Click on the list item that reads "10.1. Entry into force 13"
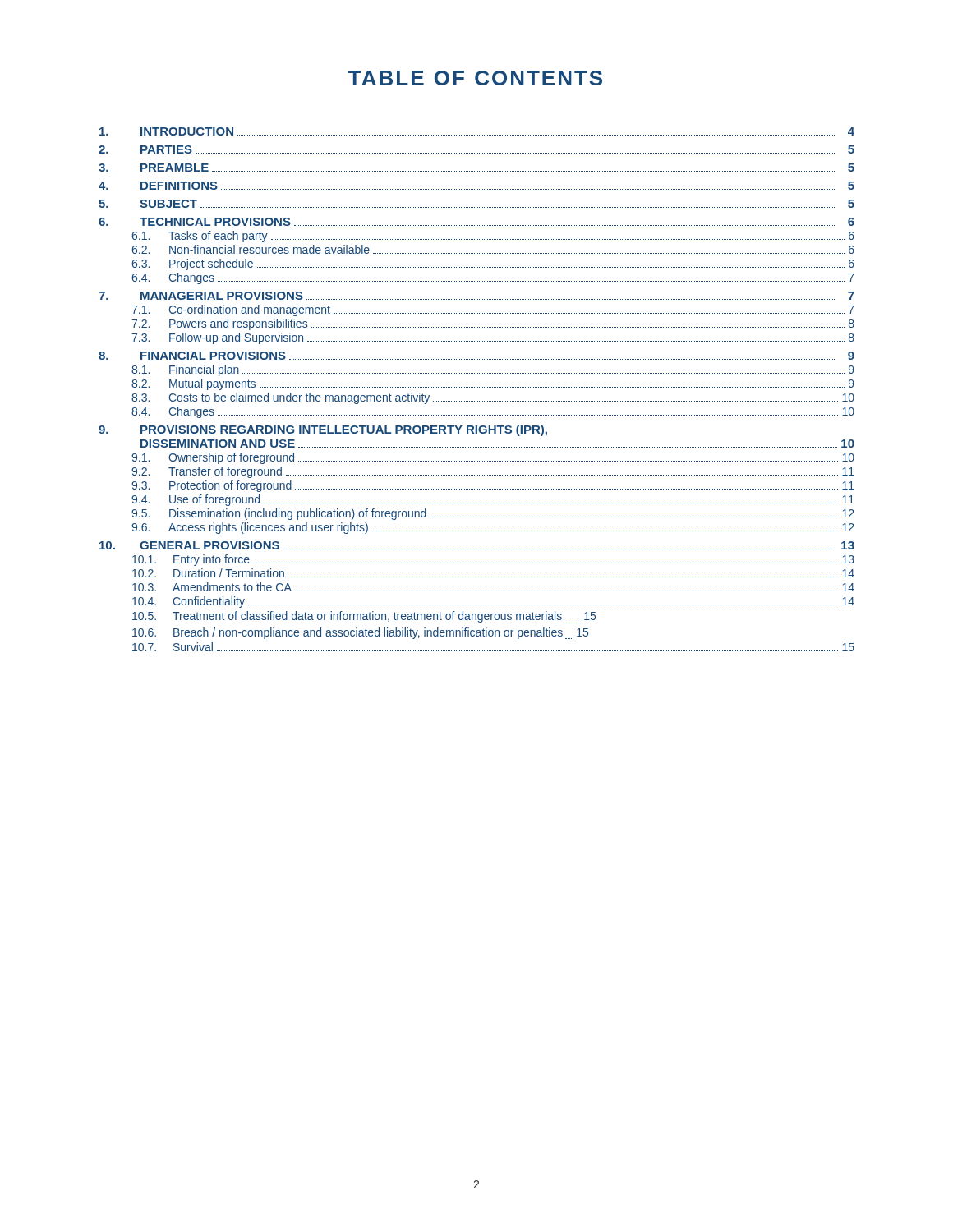This screenshot has height=1232, width=953. [x=493, y=559]
